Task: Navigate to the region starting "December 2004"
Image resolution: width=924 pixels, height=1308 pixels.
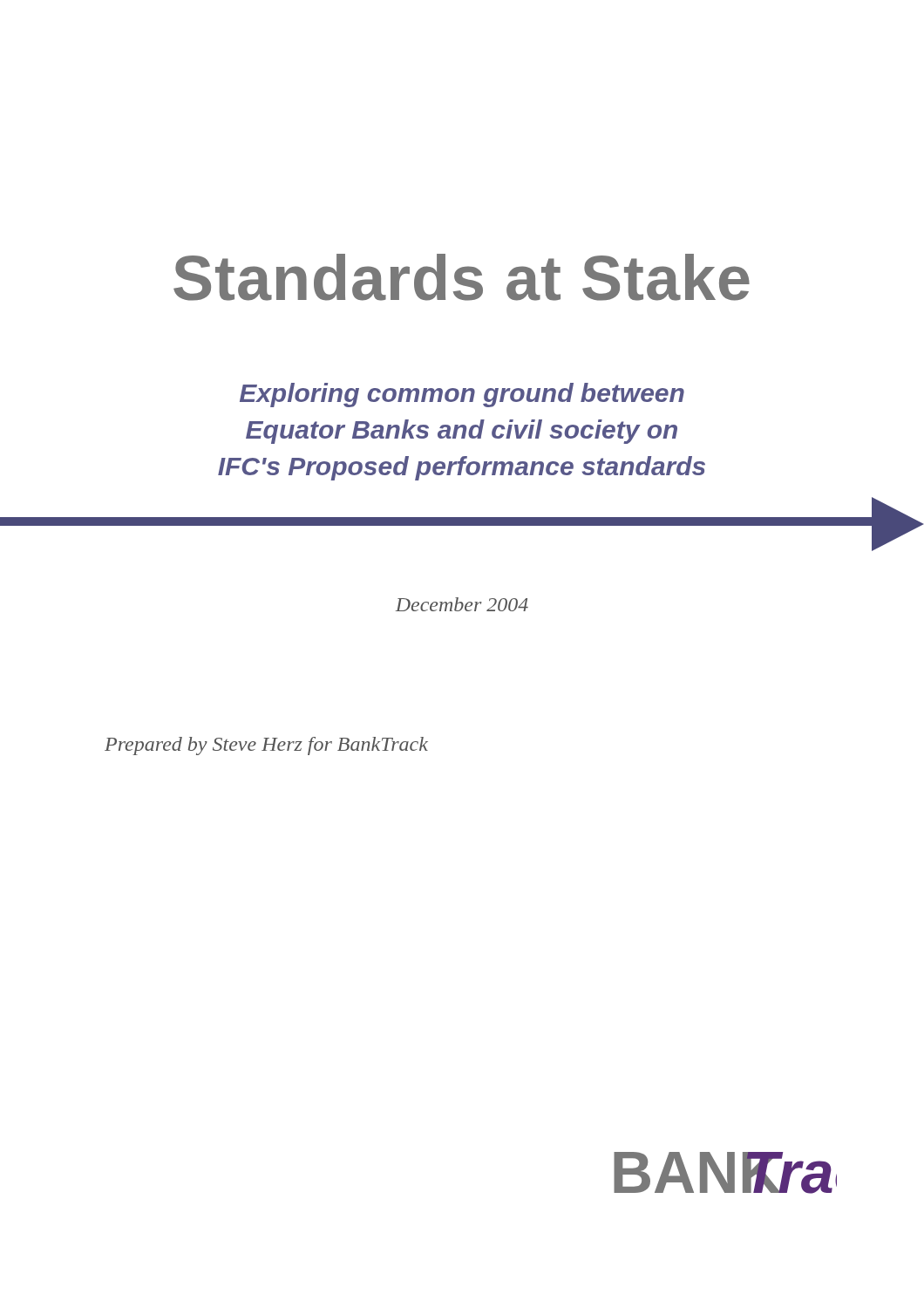Action: point(462,605)
